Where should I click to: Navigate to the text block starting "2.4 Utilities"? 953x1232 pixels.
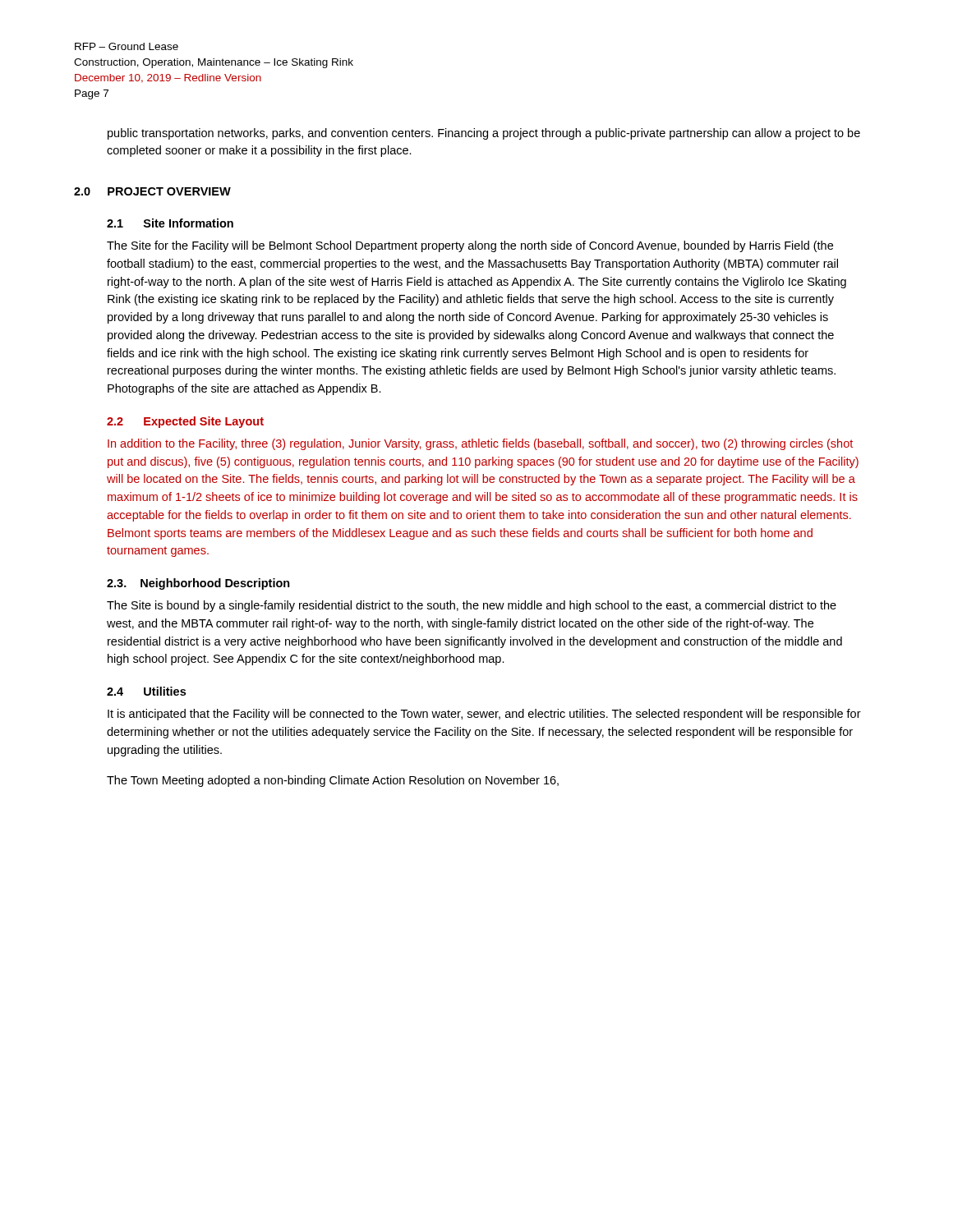point(147,692)
